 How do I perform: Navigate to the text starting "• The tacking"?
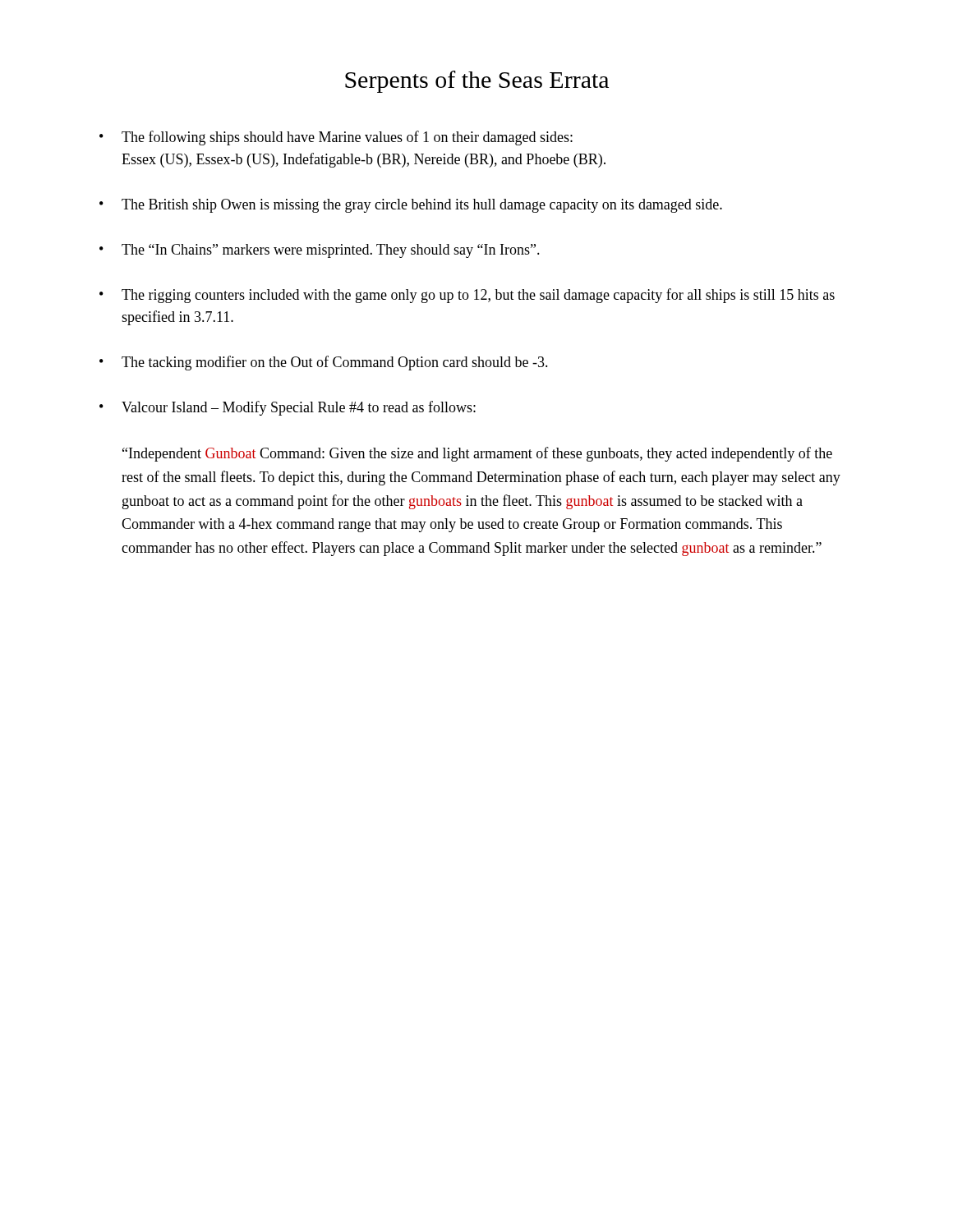pos(323,363)
